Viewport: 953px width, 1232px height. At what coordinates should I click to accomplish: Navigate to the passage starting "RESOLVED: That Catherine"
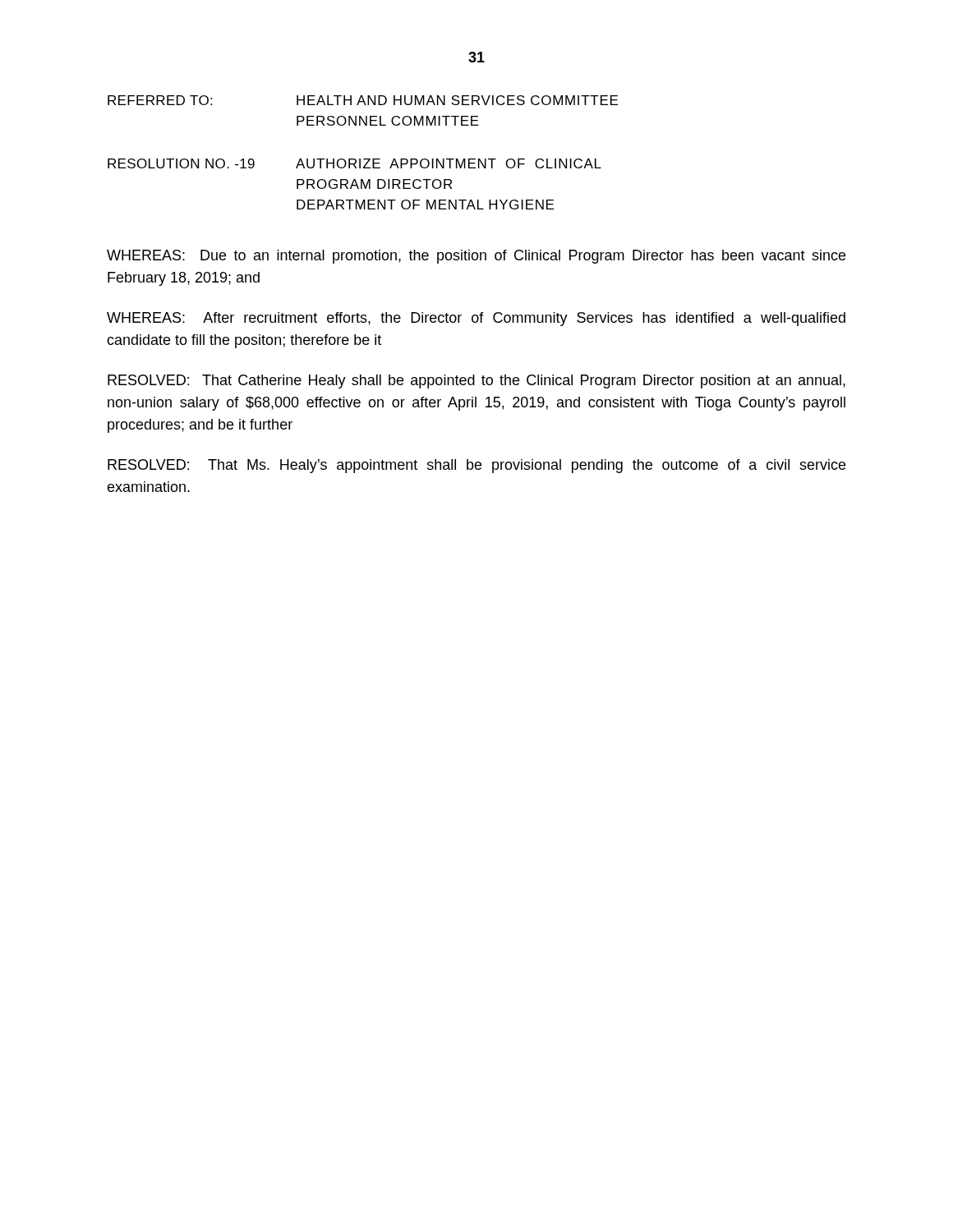[476, 403]
